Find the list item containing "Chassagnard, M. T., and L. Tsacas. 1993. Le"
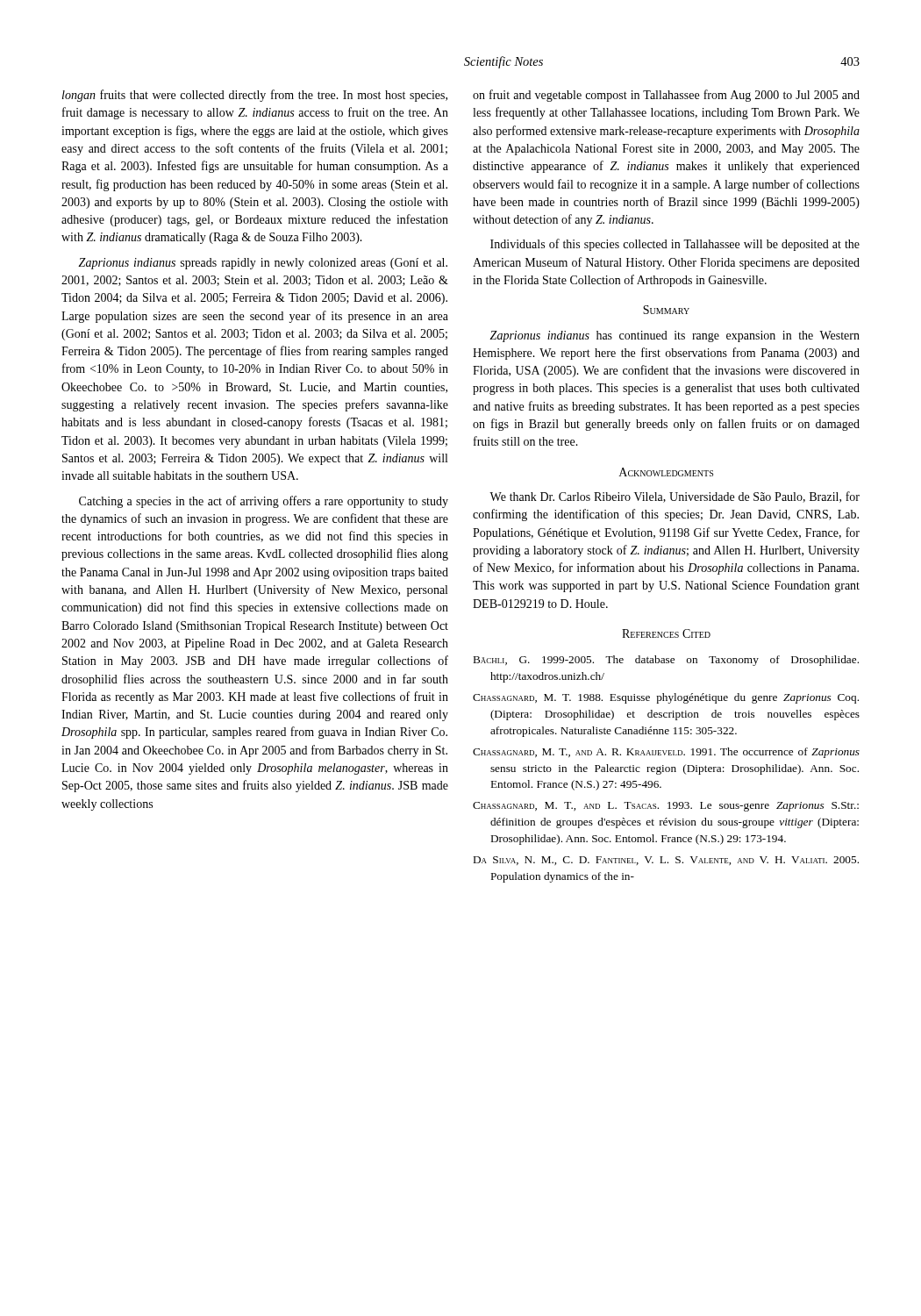 click(x=666, y=822)
